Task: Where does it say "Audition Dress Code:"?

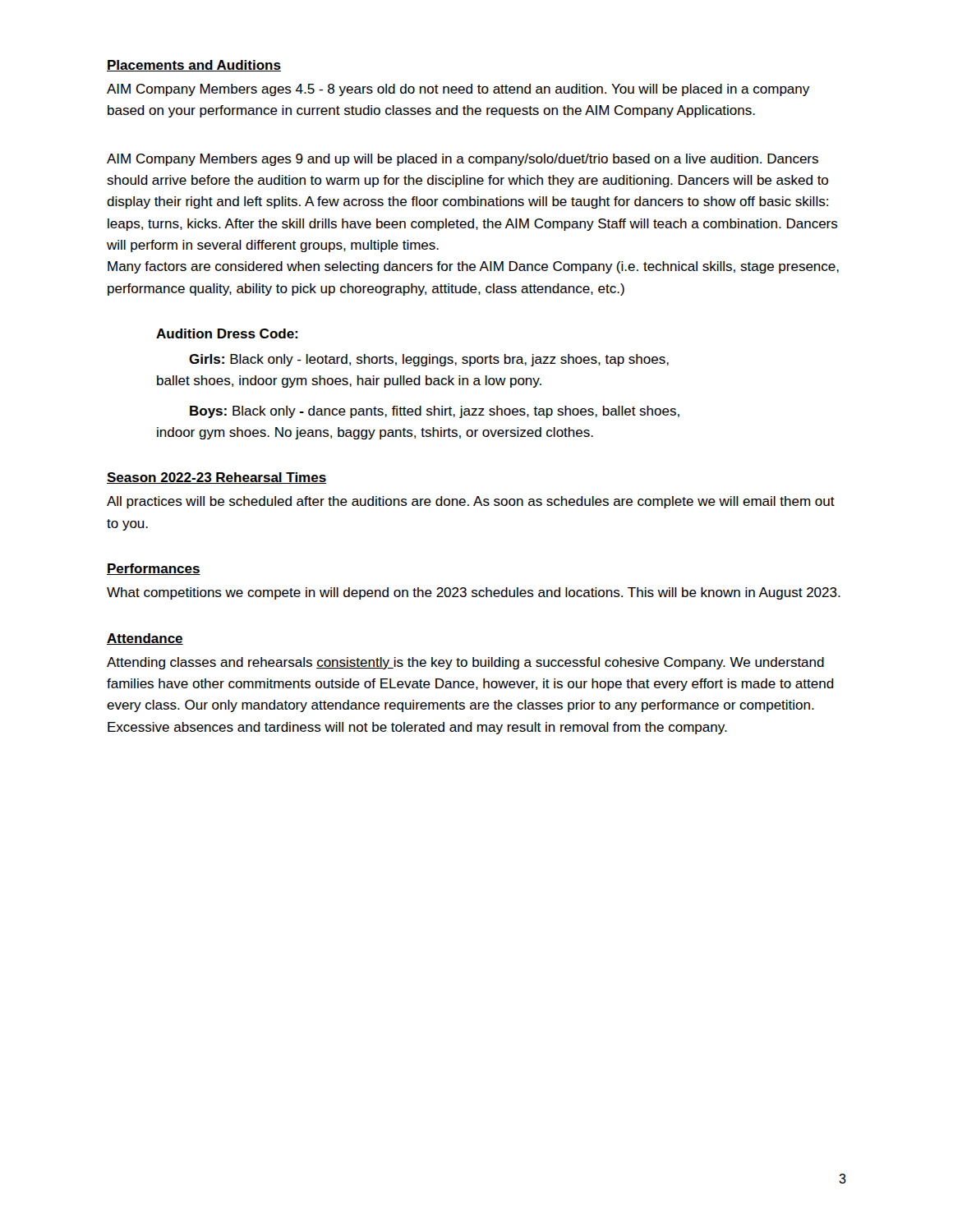Action: pos(227,334)
